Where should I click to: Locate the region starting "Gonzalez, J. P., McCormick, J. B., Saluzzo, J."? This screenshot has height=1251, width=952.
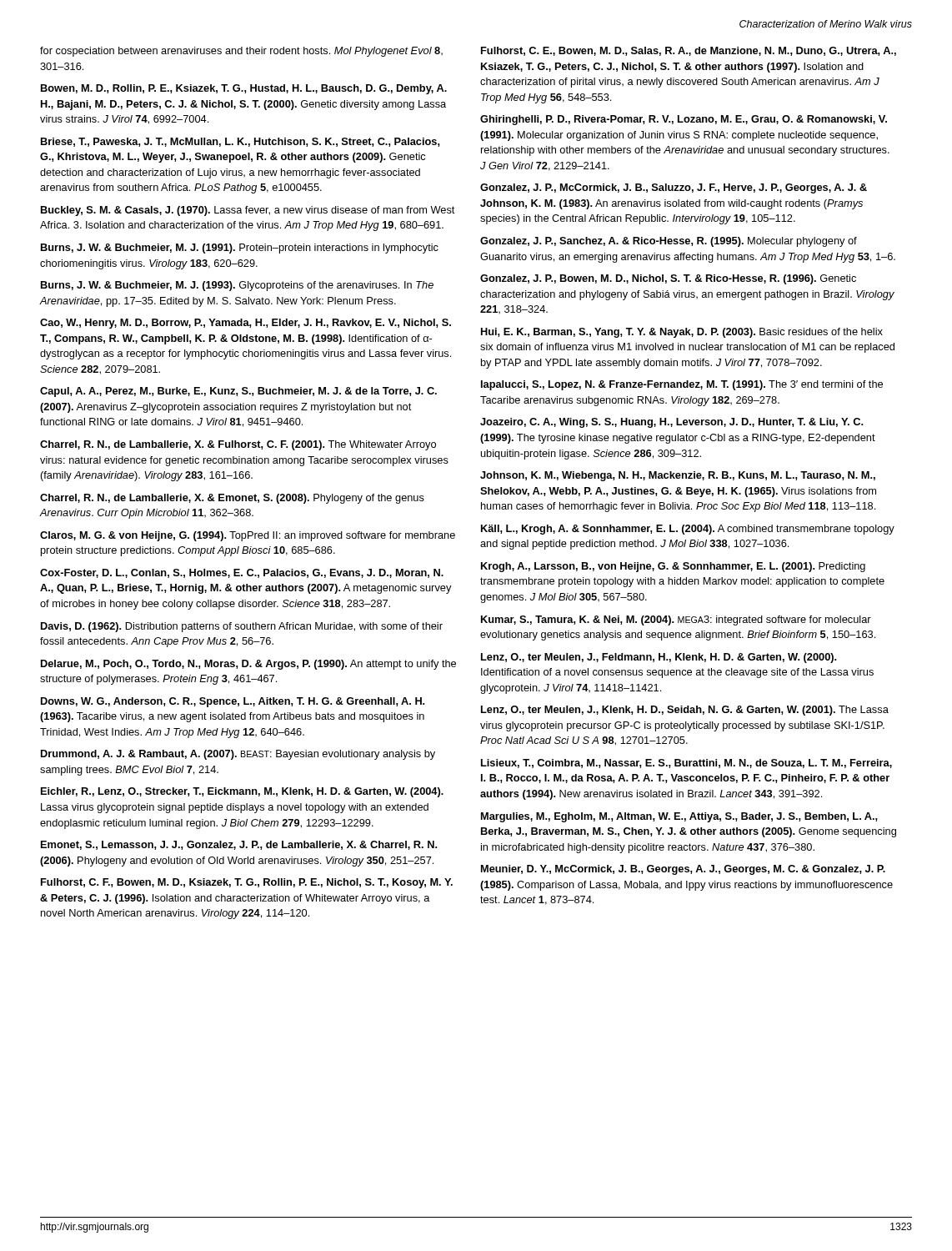click(674, 203)
